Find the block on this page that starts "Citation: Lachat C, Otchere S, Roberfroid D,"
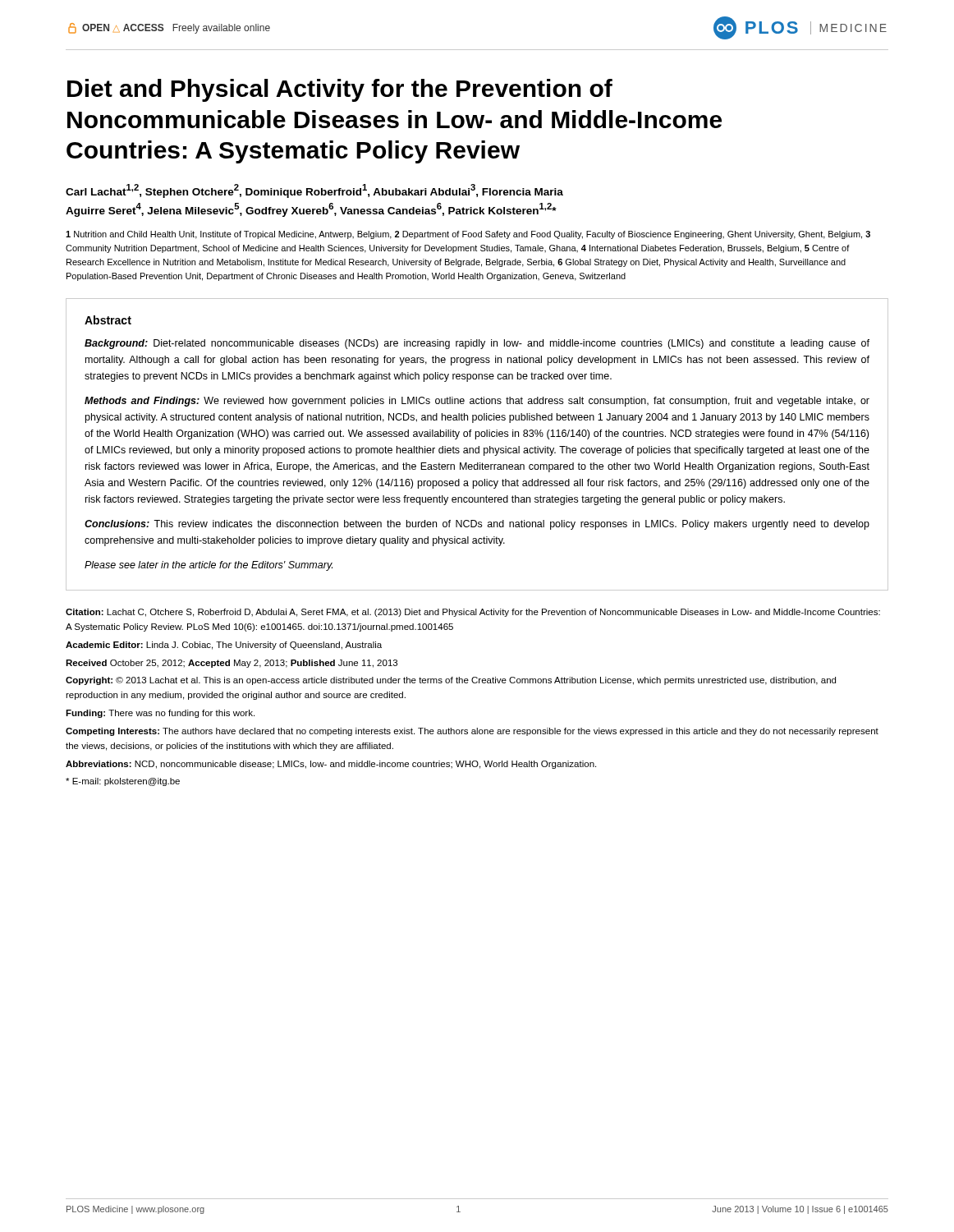The image size is (954, 1232). click(x=477, y=620)
